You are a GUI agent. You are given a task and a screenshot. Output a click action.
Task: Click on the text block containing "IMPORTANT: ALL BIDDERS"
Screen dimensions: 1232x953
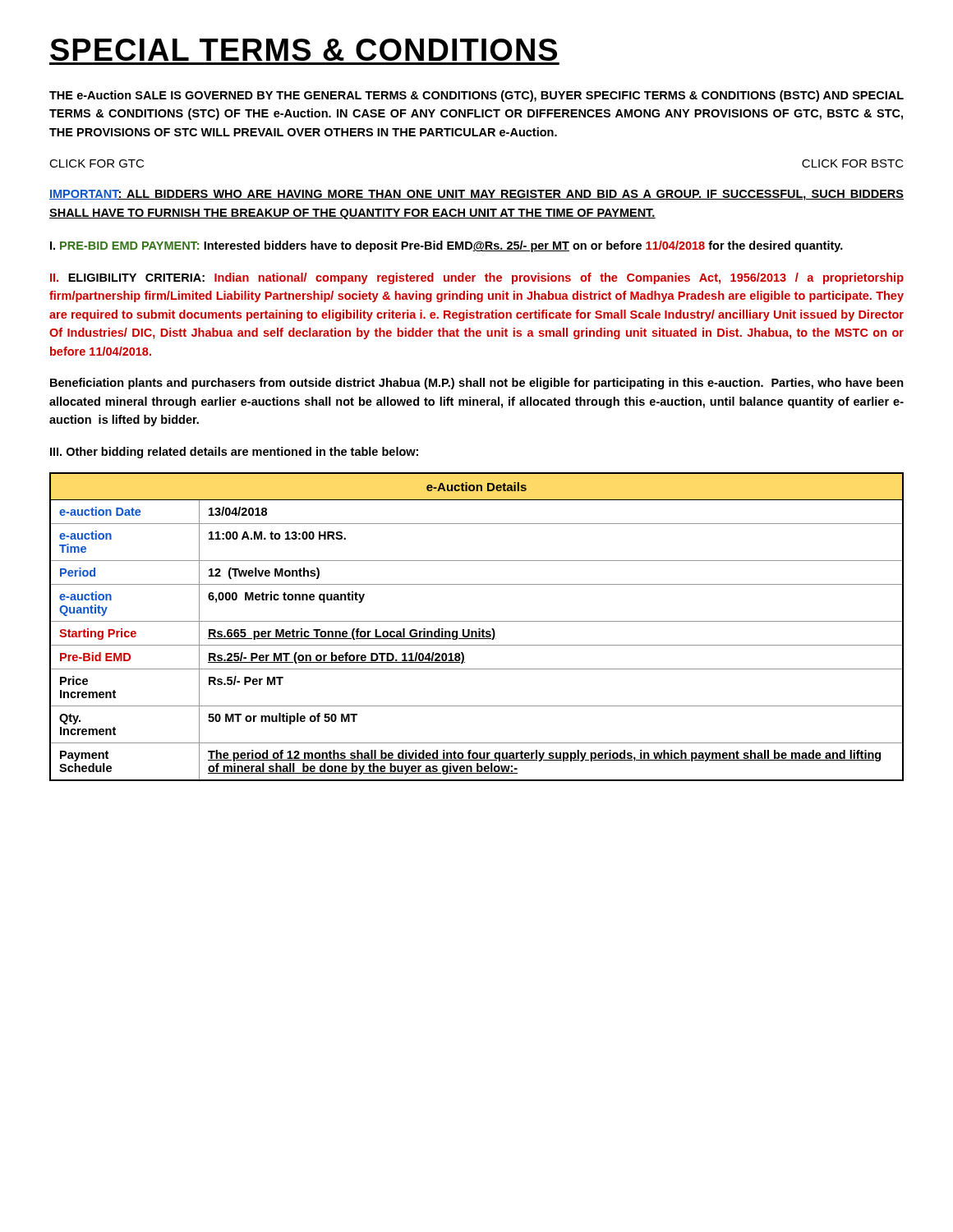click(x=476, y=203)
